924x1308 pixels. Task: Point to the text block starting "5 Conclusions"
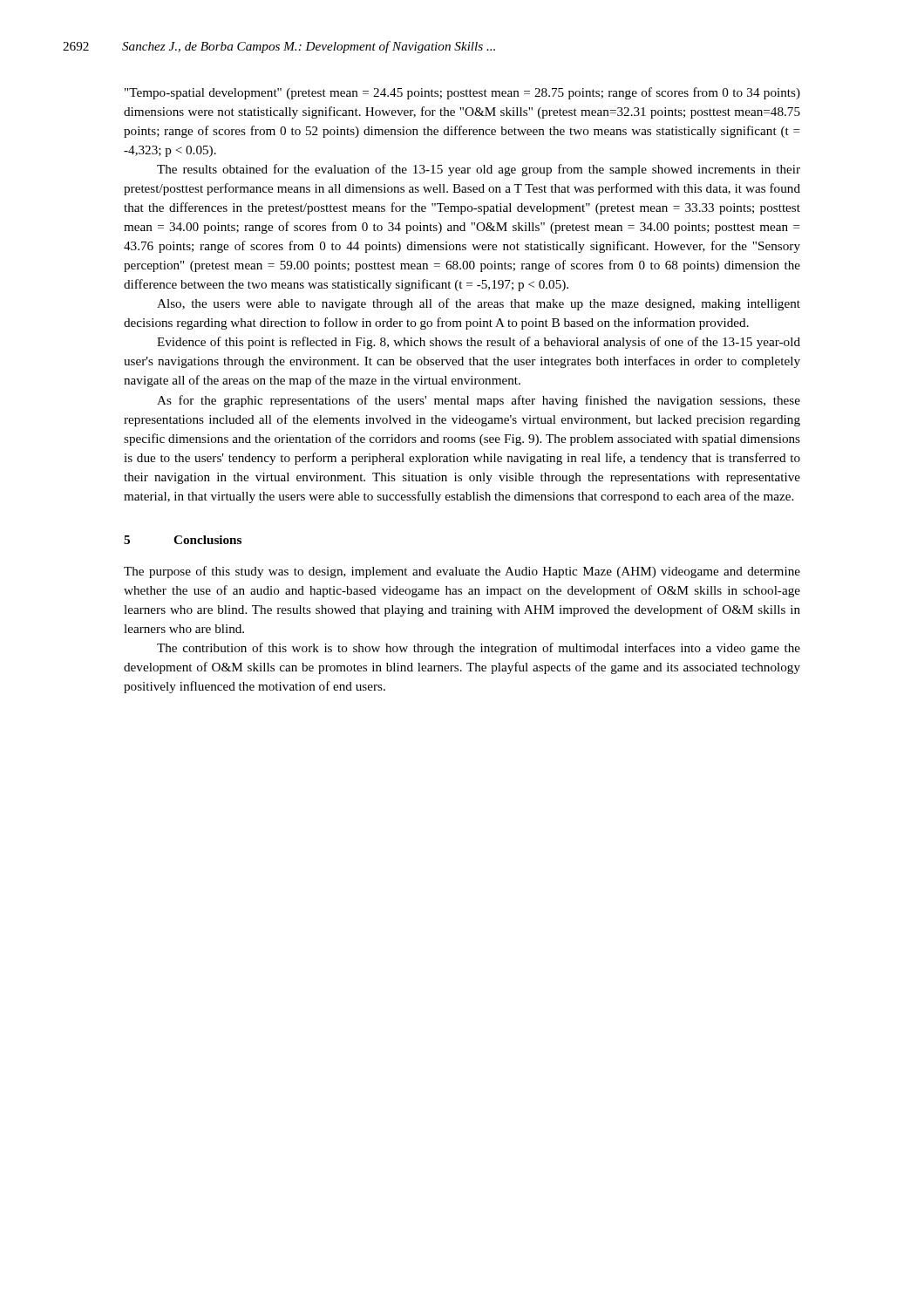[183, 540]
